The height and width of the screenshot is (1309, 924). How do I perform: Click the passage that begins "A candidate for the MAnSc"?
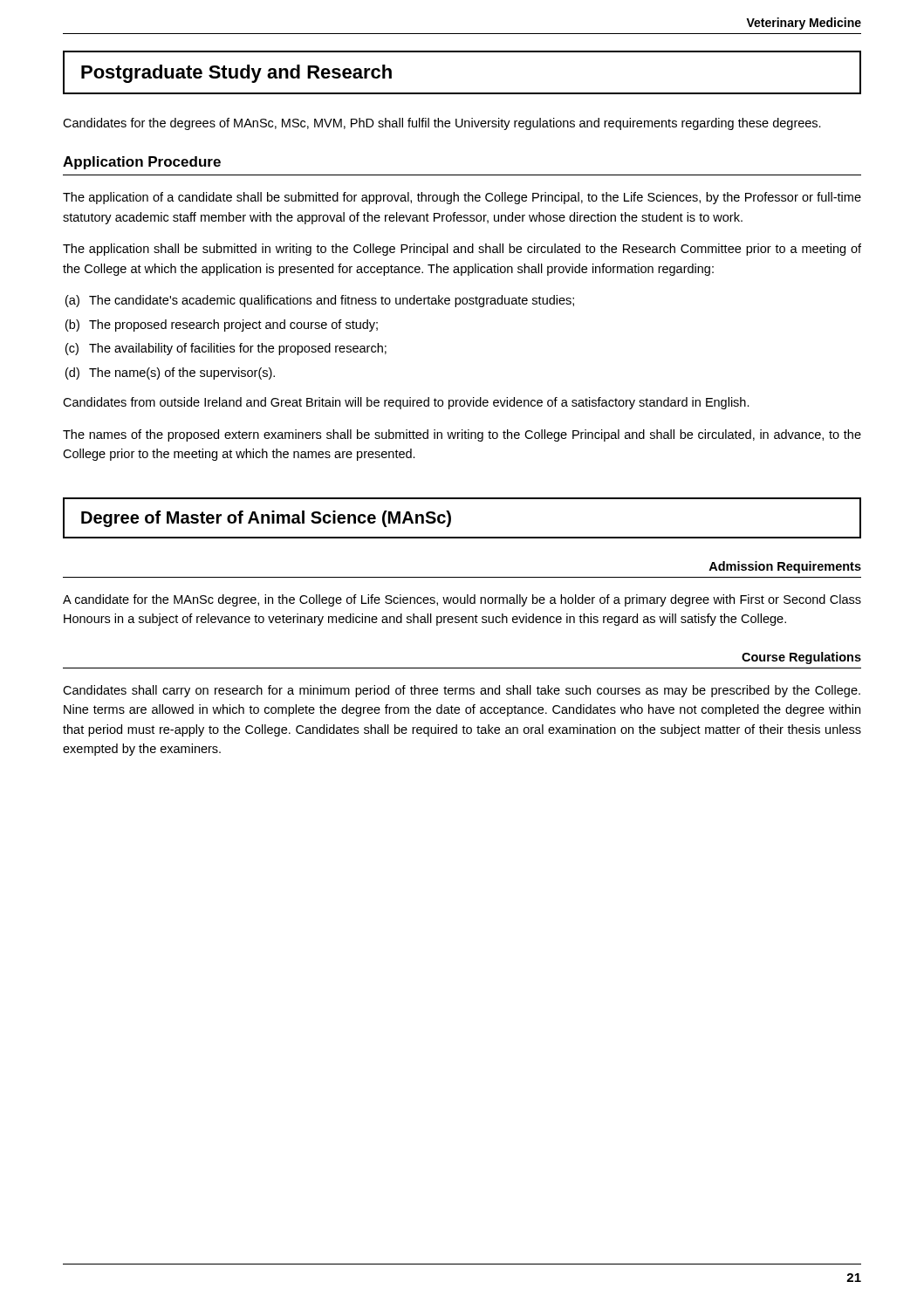tap(462, 609)
